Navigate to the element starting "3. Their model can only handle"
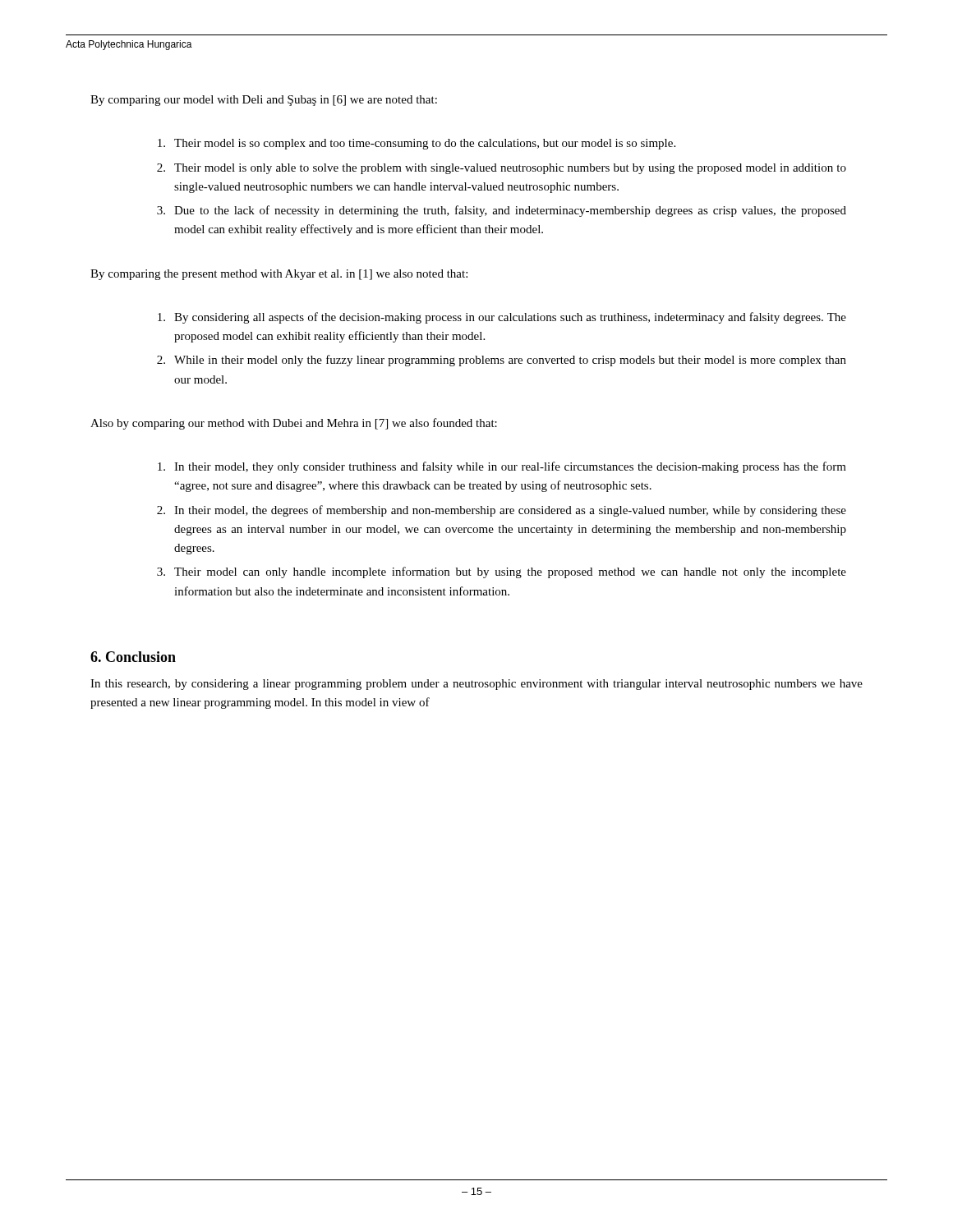Viewport: 953px width, 1232px height. click(x=493, y=582)
